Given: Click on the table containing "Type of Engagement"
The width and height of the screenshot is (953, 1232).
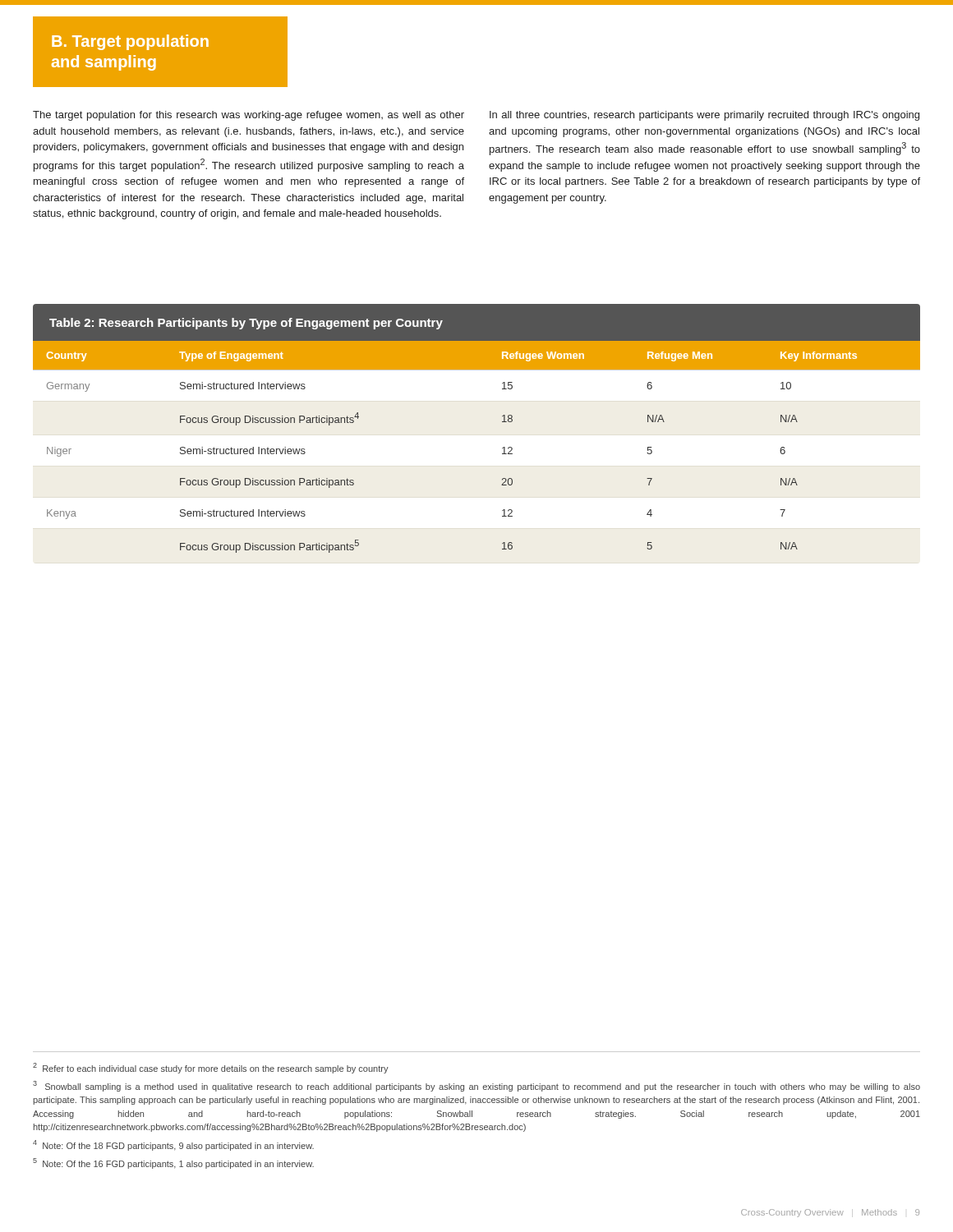Looking at the screenshot, I should (x=476, y=434).
